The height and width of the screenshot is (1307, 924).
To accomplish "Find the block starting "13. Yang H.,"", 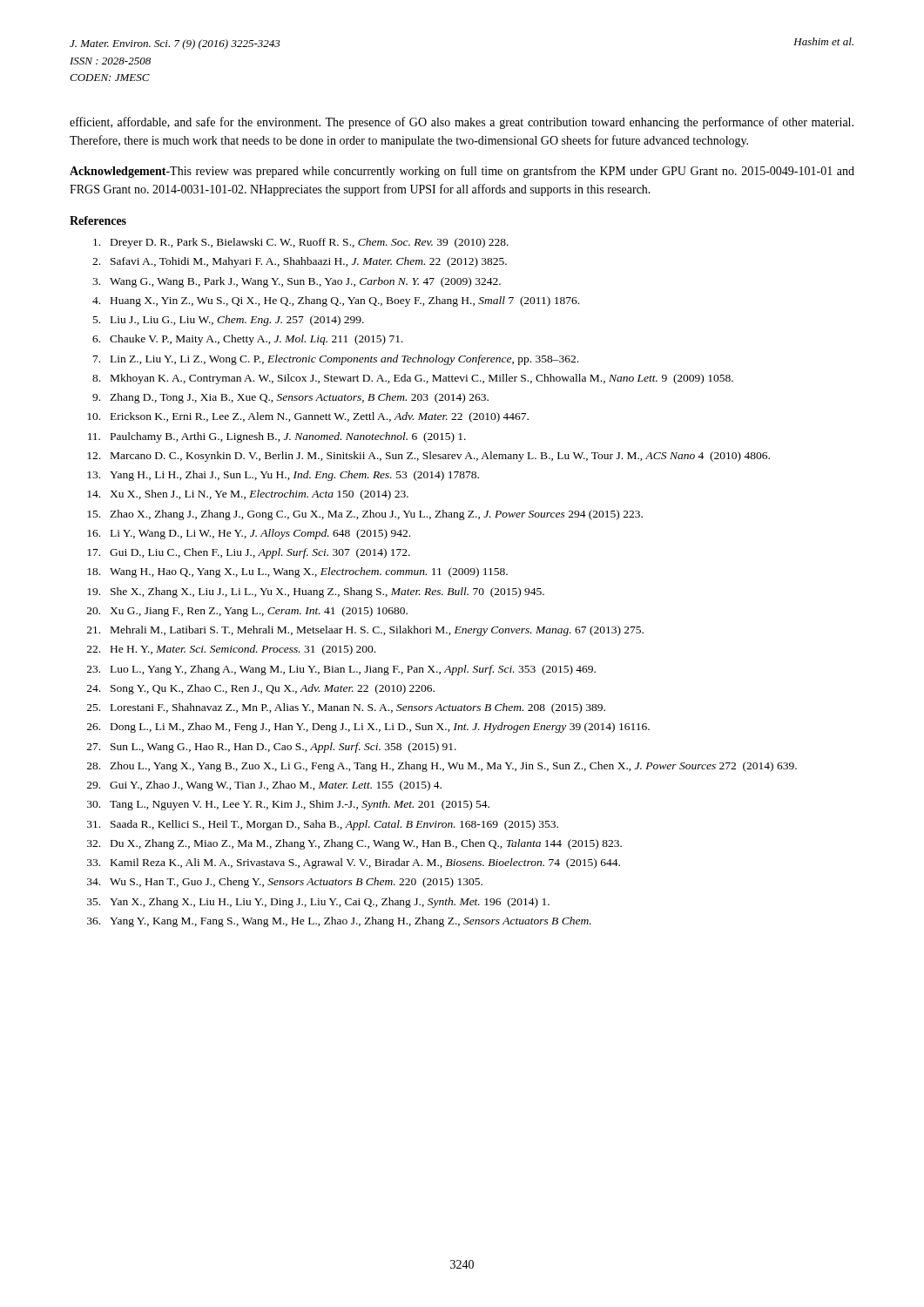I will 462,475.
